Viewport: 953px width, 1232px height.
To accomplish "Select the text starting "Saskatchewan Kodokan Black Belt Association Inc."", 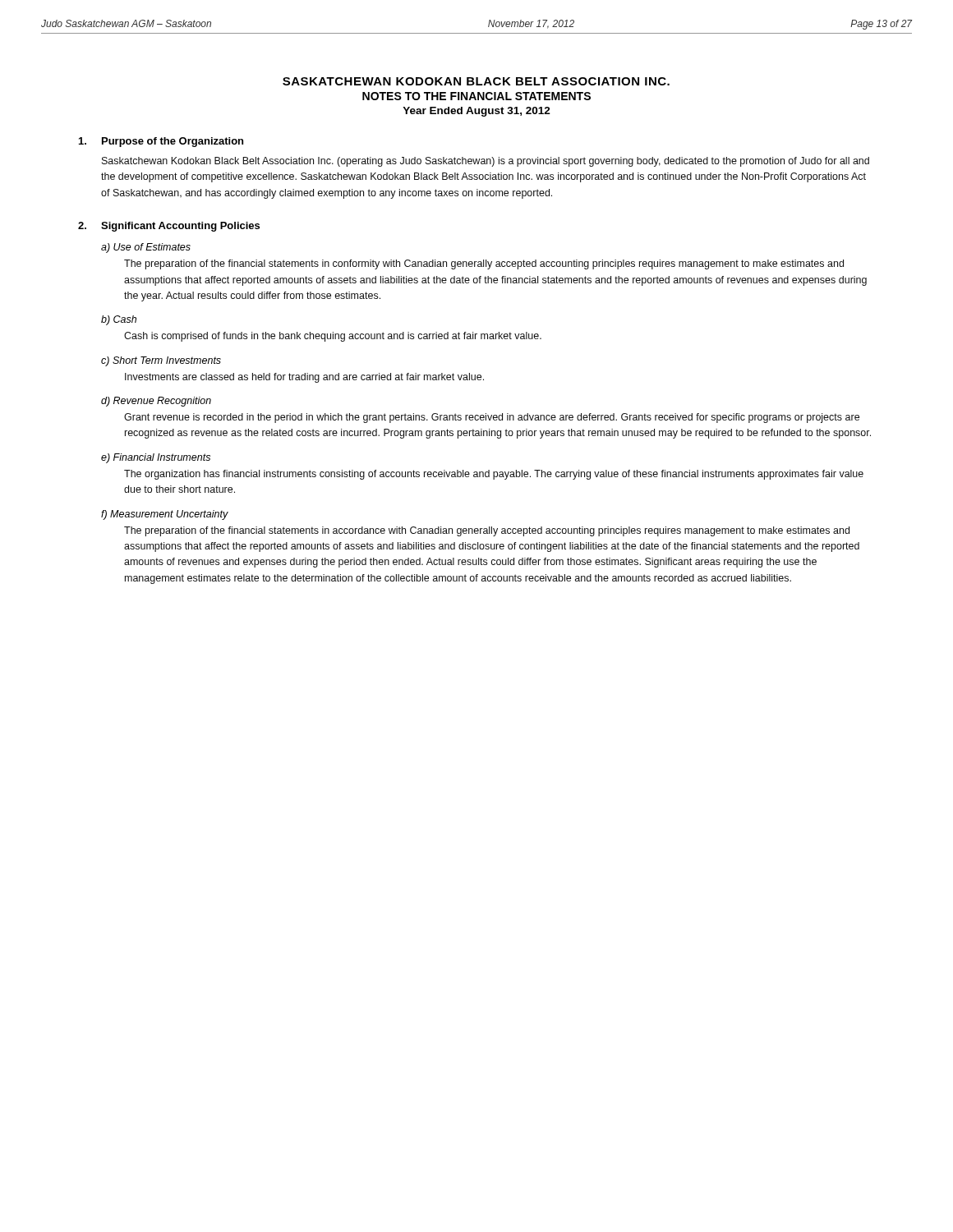I will pyautogui.click(x=485, y=177).
